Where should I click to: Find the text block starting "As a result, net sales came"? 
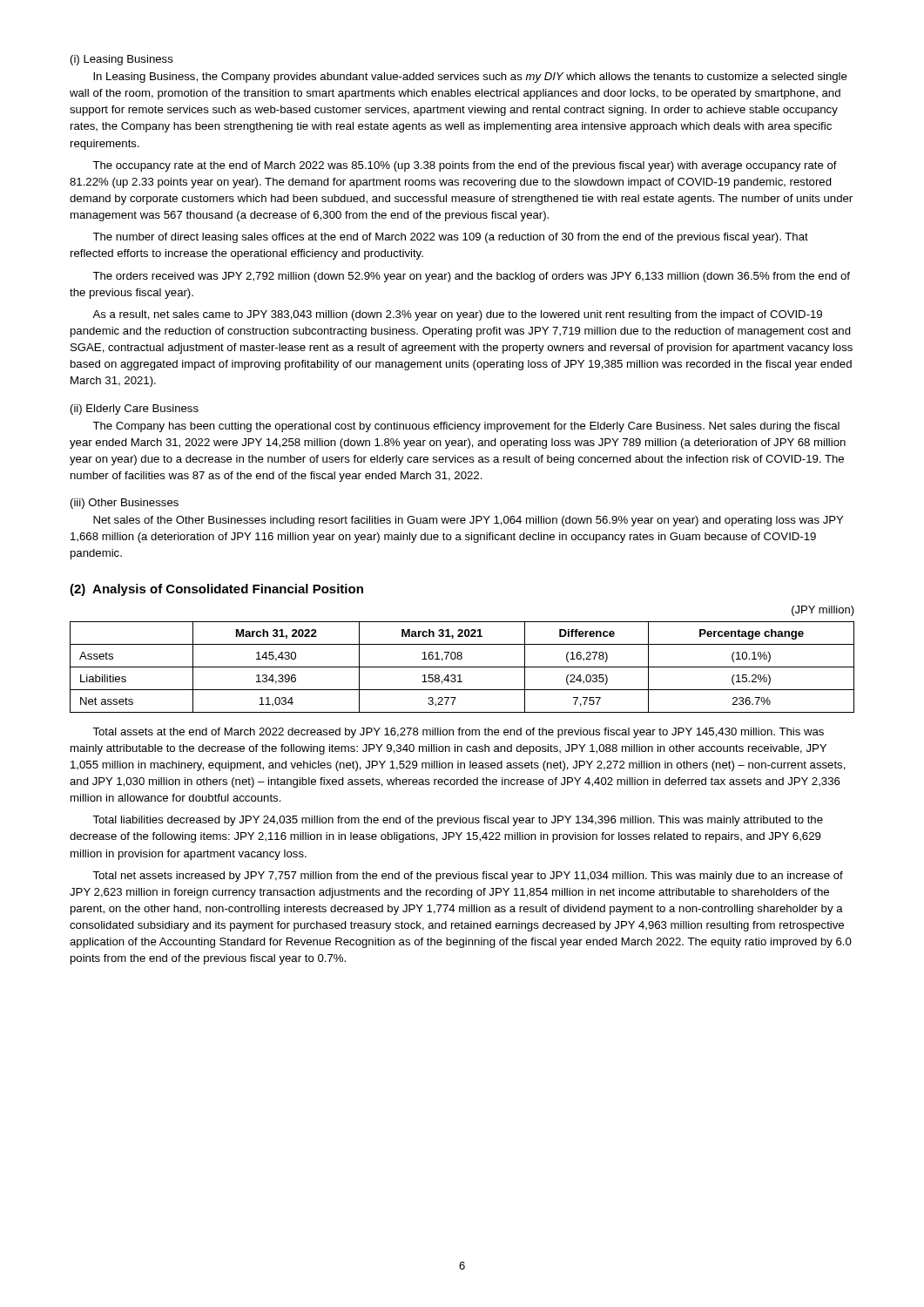[462, 347]
